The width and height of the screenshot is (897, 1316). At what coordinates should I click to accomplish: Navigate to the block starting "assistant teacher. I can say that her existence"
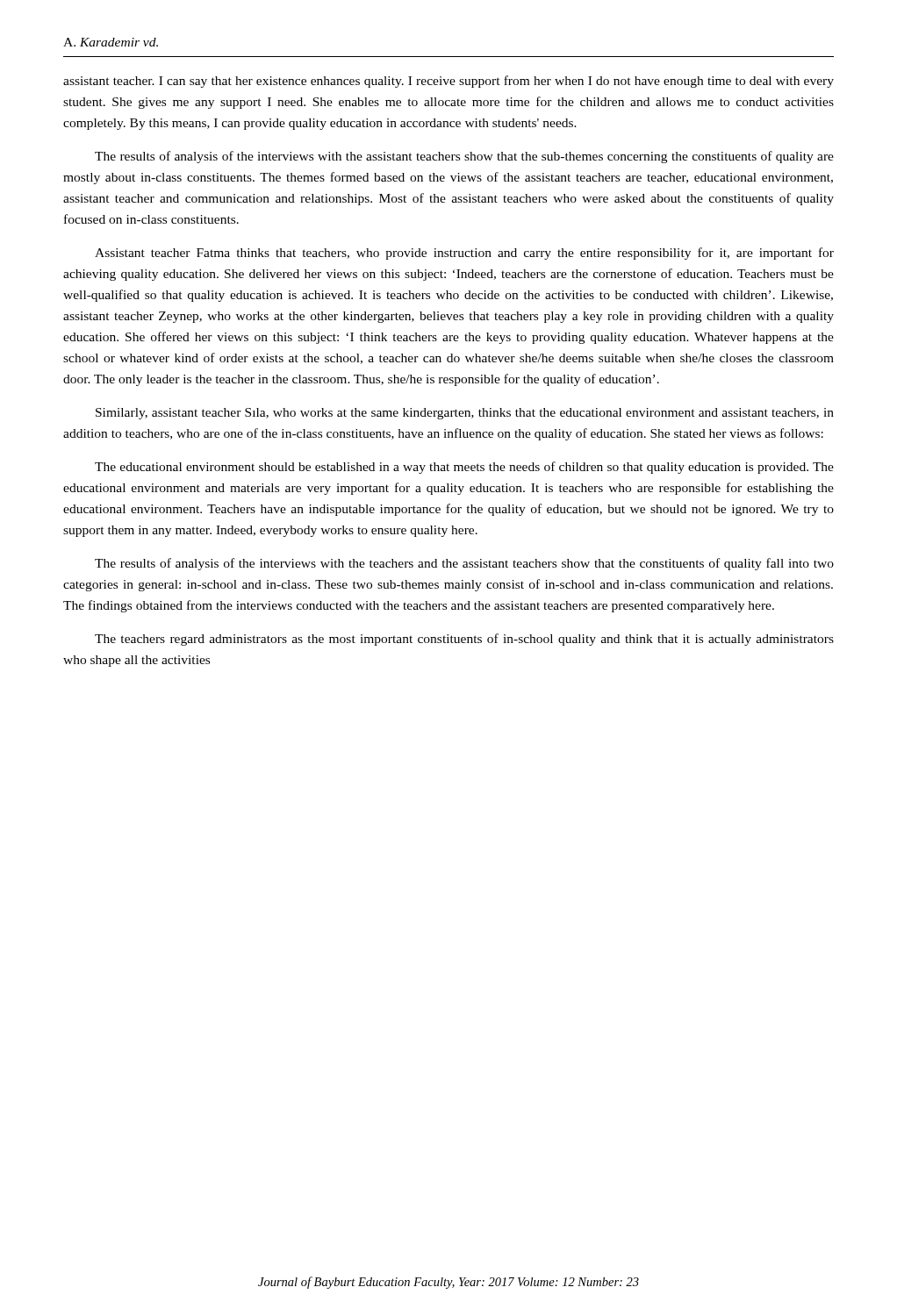click(x=448, y=101)
